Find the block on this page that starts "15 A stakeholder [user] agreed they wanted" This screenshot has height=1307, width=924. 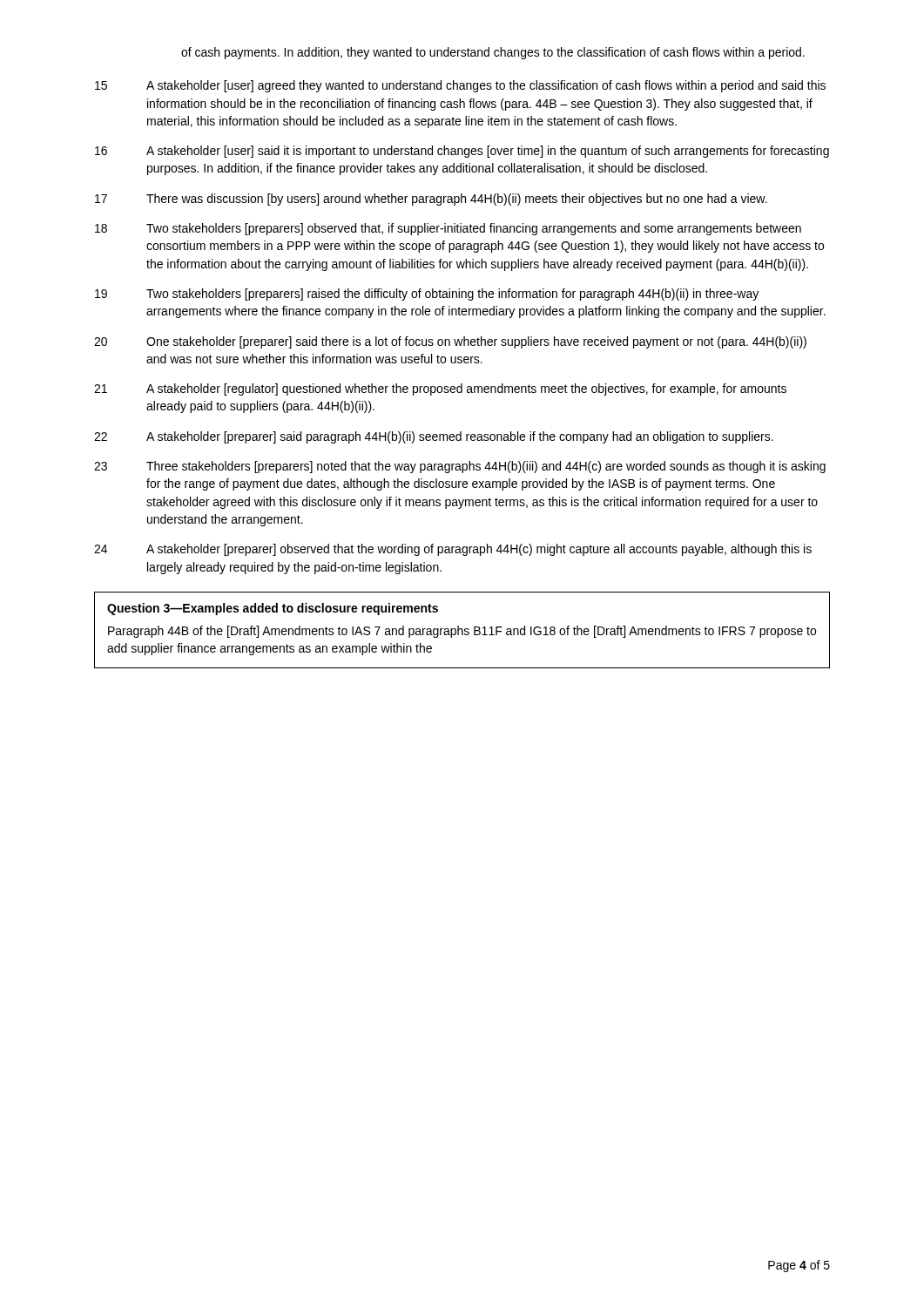(462, 104)
